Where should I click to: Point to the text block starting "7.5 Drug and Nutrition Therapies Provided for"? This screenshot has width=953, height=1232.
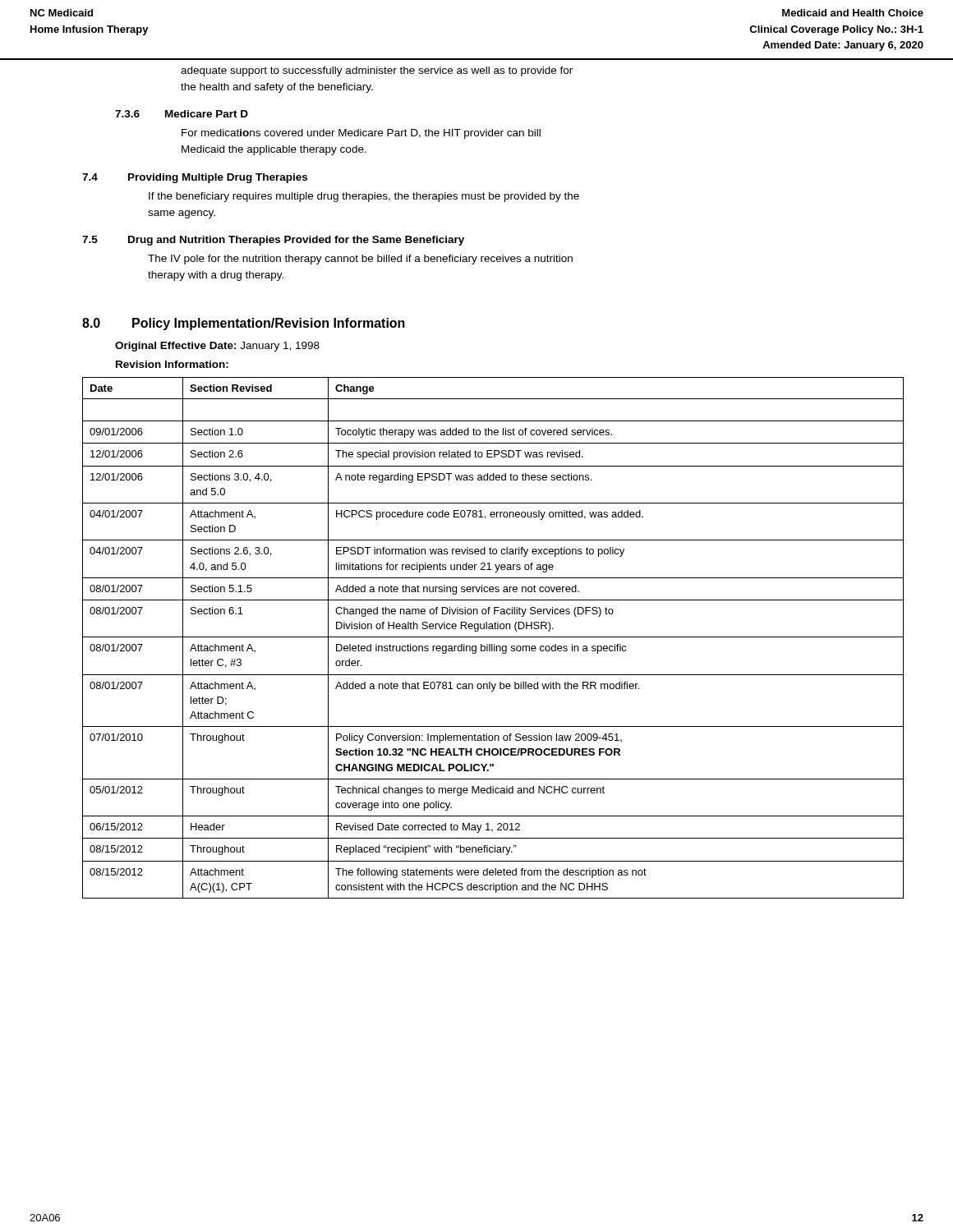[x=273, y=239]
